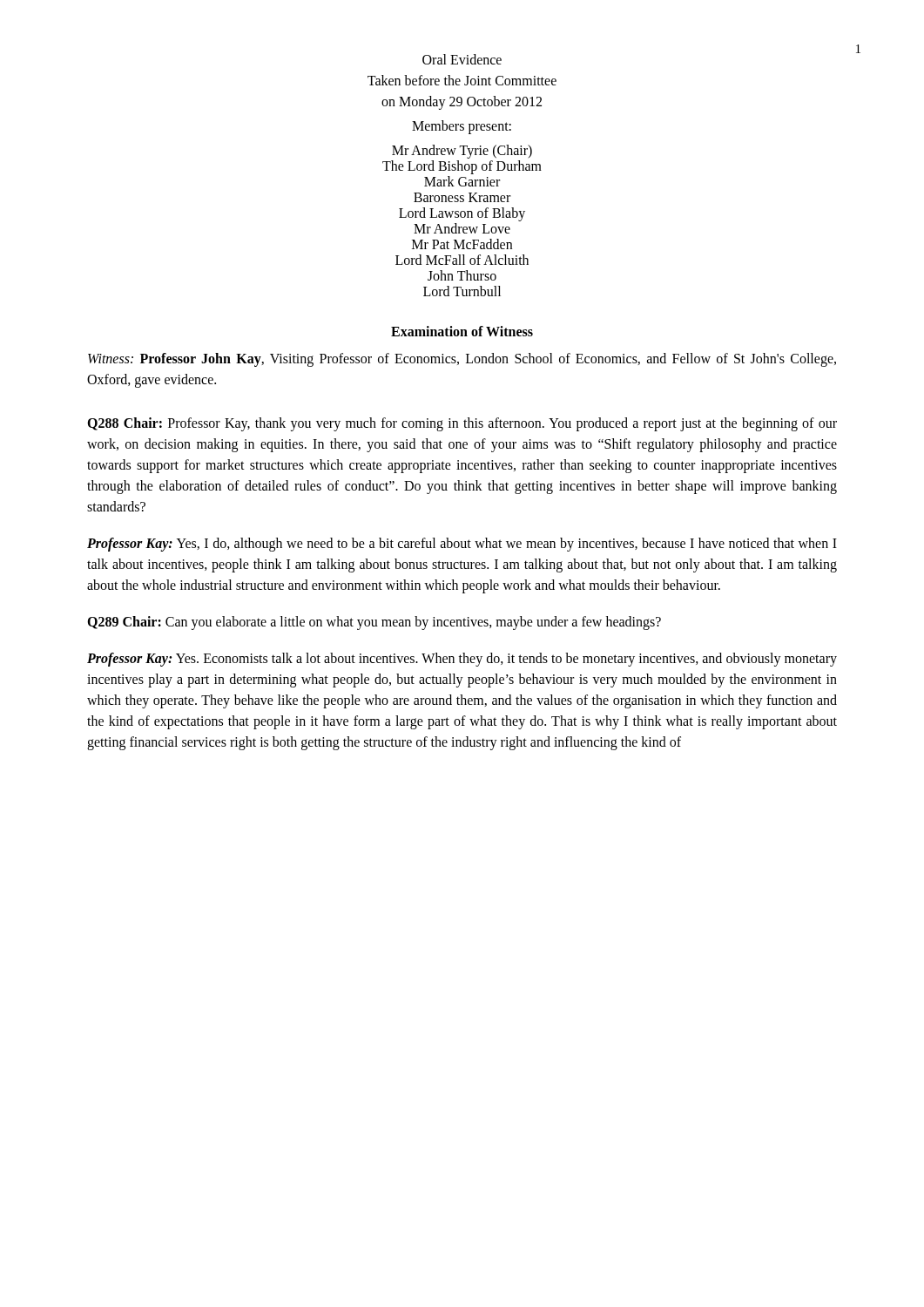Find the section header that reads "Examination of Witness"
Viewport: 924px width, 1307px height.
(x=462, y=332)
